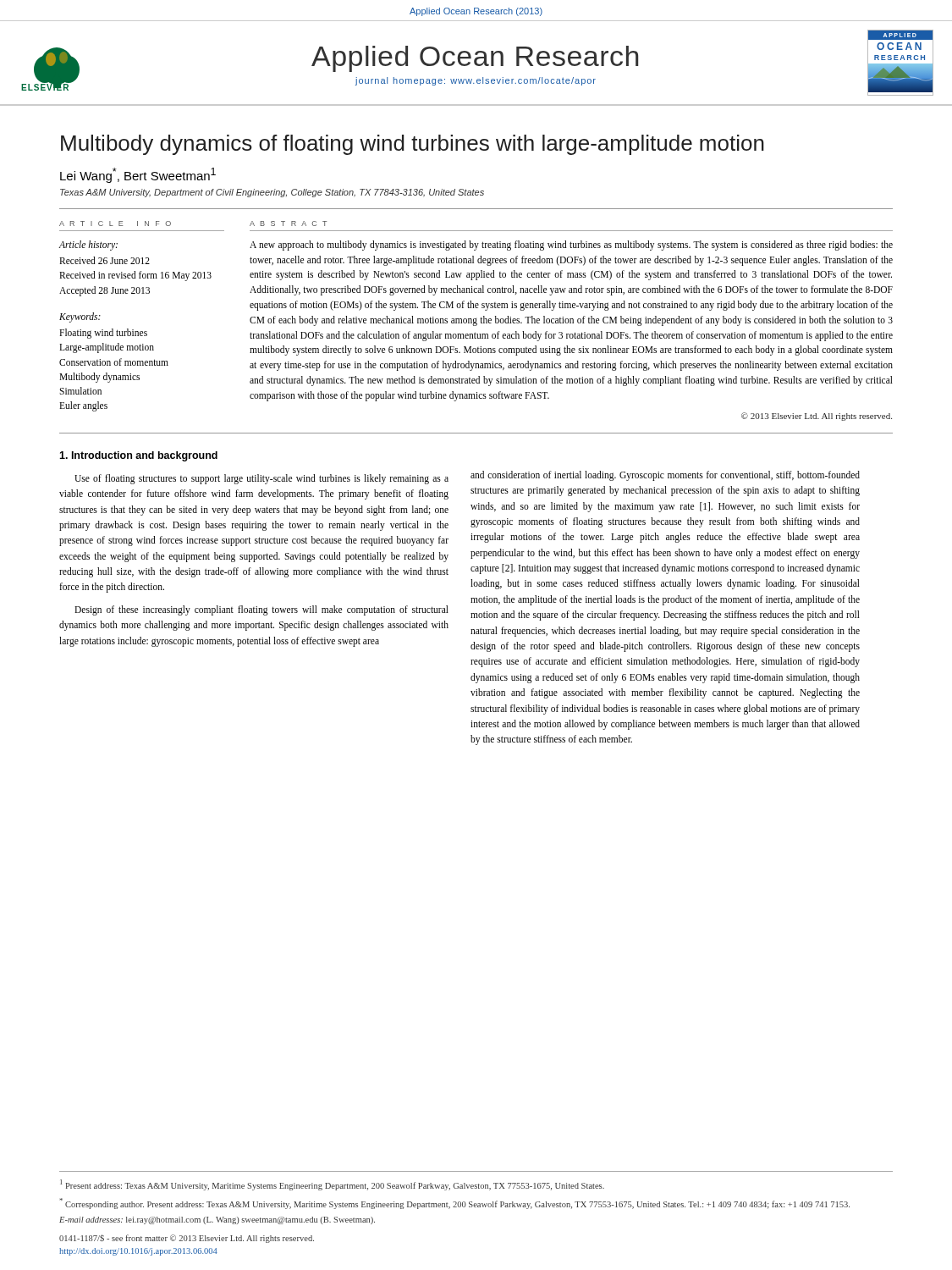The height and width of the screenshot is (1270, 952).
Task: Find the footnote that reads "1 Present address: Texas A&M University, Maritime"
Action: click(332, 1184)
